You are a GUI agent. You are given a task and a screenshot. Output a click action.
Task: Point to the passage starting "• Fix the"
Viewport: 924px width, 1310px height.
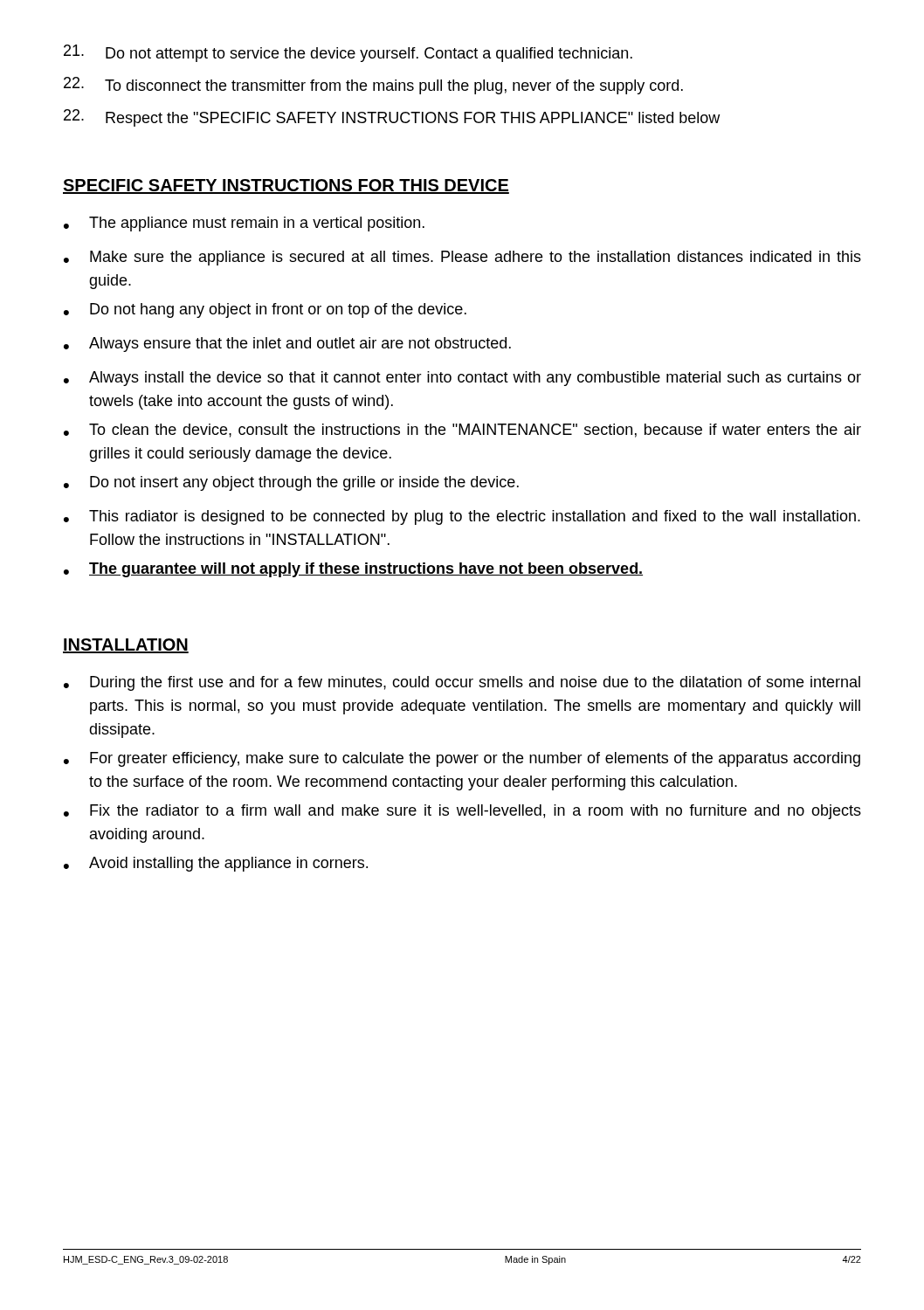(x=462, y=823)
